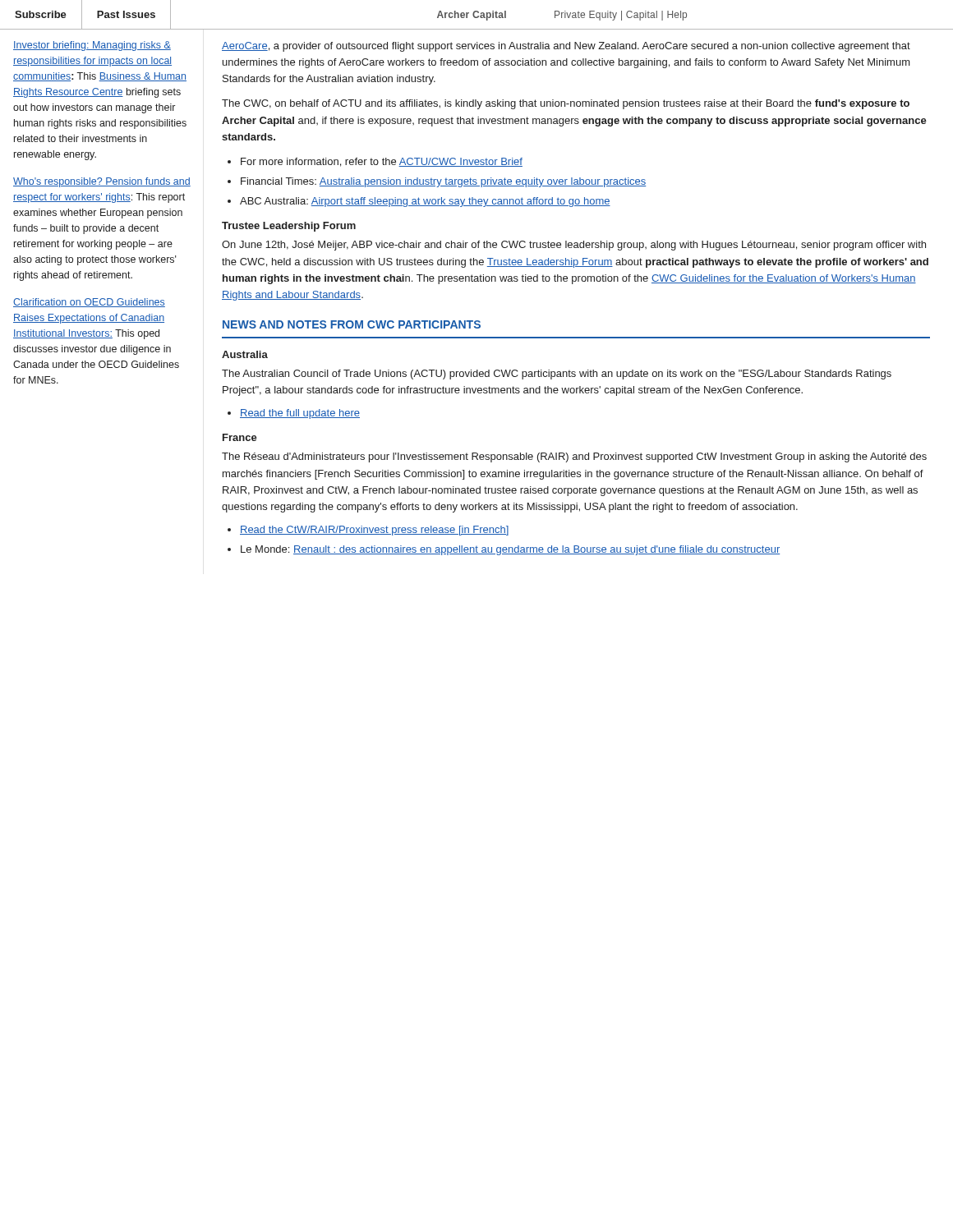The width and height of the screenshot is (953, 1232).
Task: Find the text block that says "AeroCare, a provider of outsourced flight"
Action: [x=566, y=62]
